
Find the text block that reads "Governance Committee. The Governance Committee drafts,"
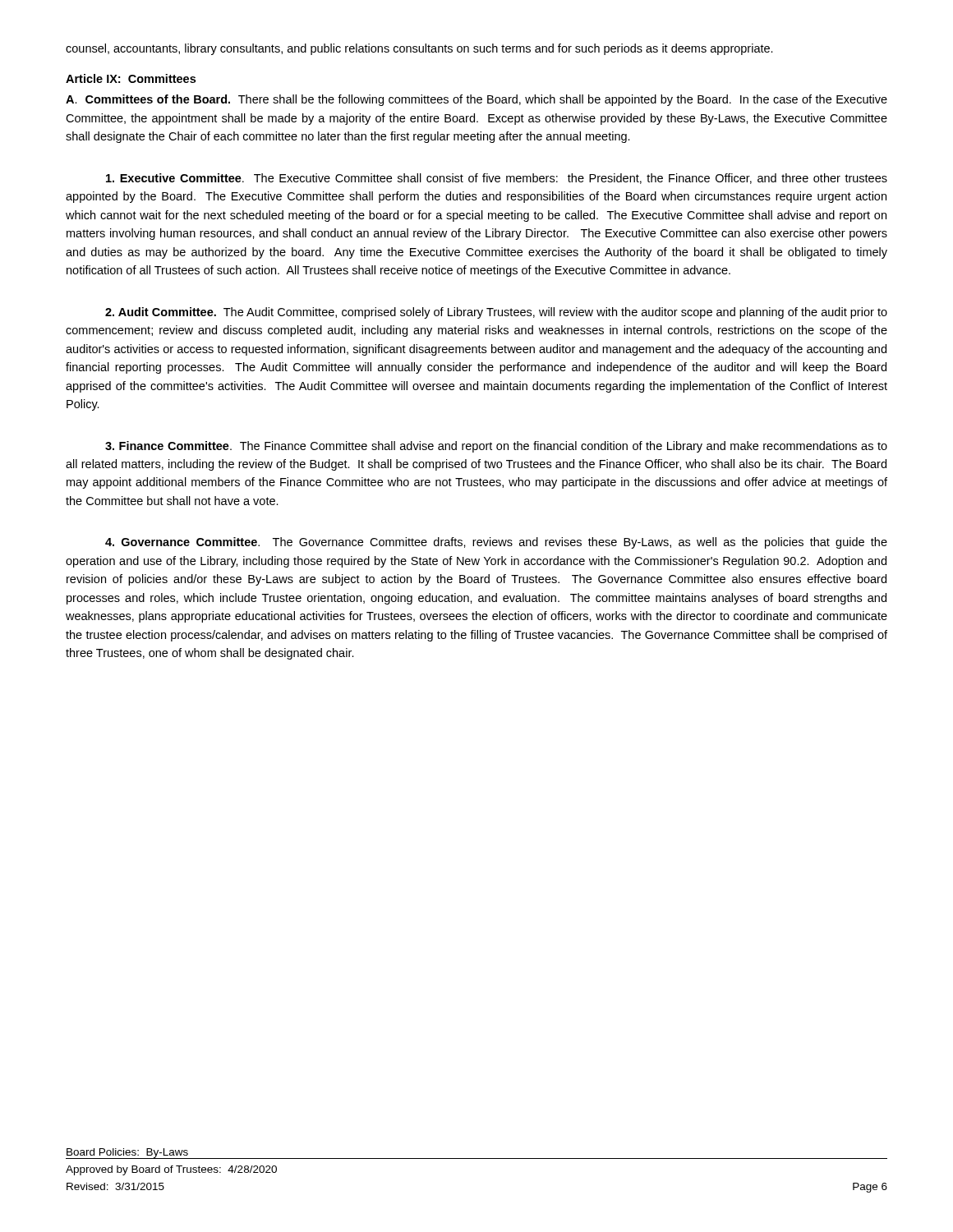click(x=476, y=598)
